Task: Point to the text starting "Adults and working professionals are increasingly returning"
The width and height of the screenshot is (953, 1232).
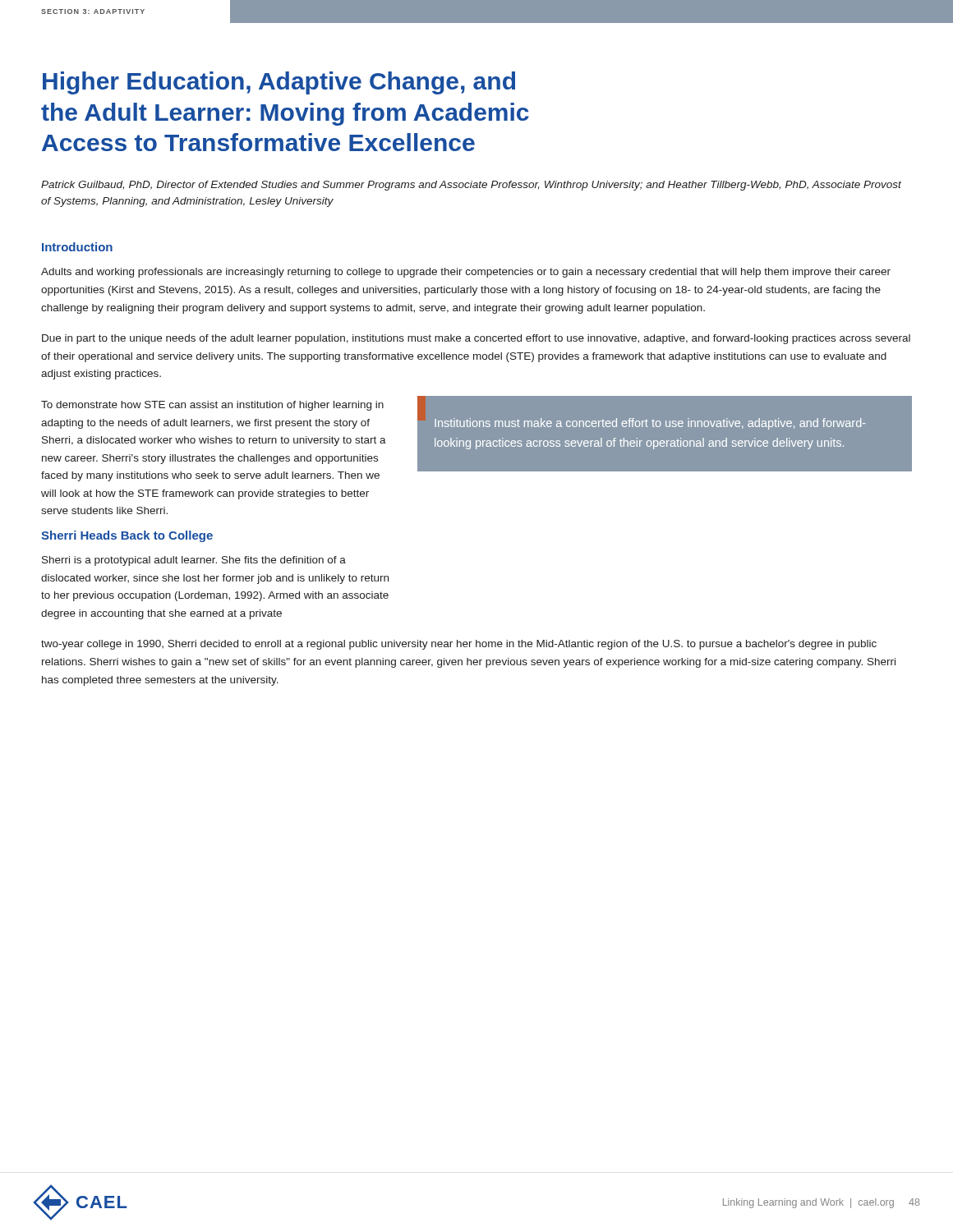Action: pyautogui.click(x=466, y=290)
